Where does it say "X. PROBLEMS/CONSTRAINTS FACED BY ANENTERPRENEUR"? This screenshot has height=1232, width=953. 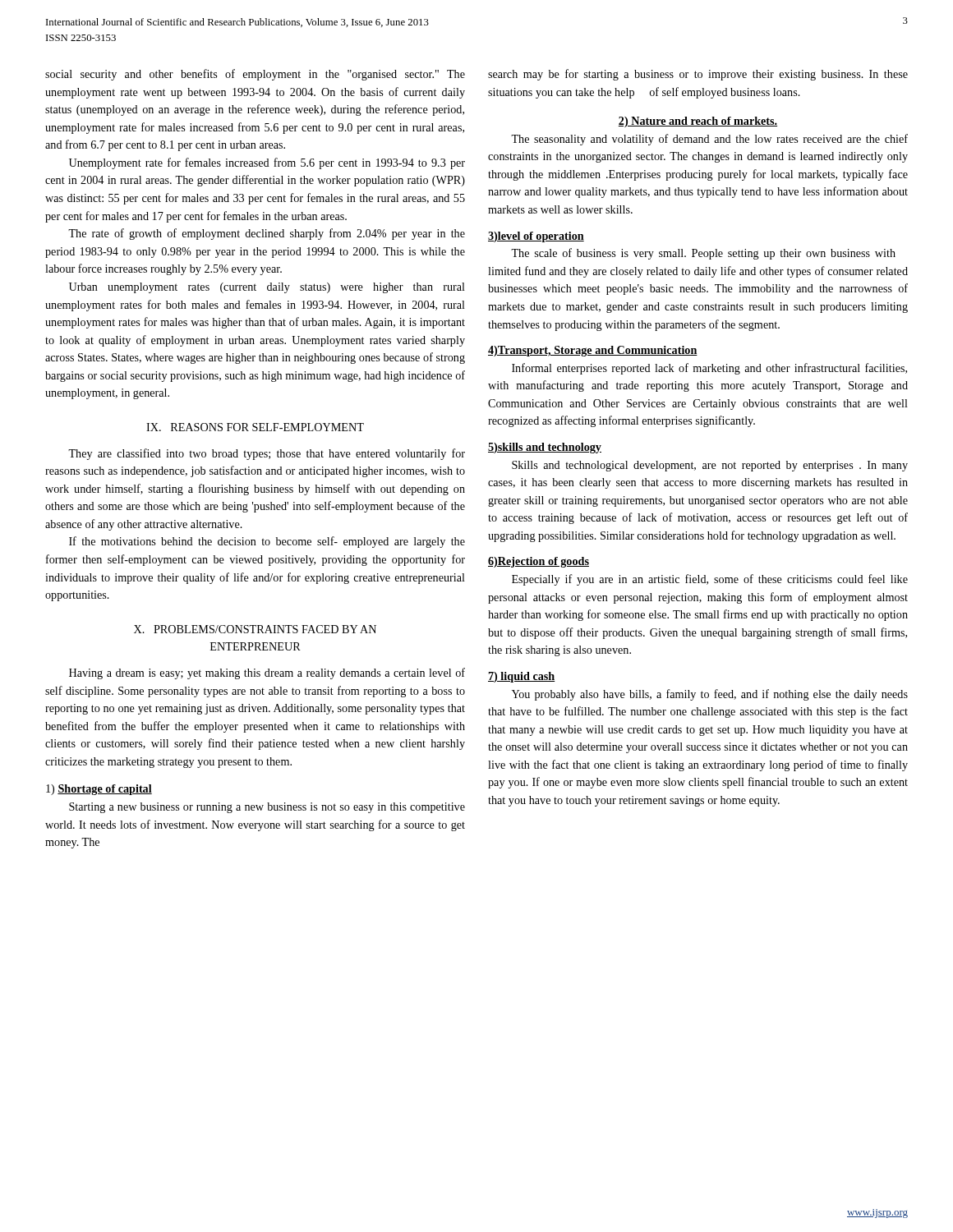point(255,638)
